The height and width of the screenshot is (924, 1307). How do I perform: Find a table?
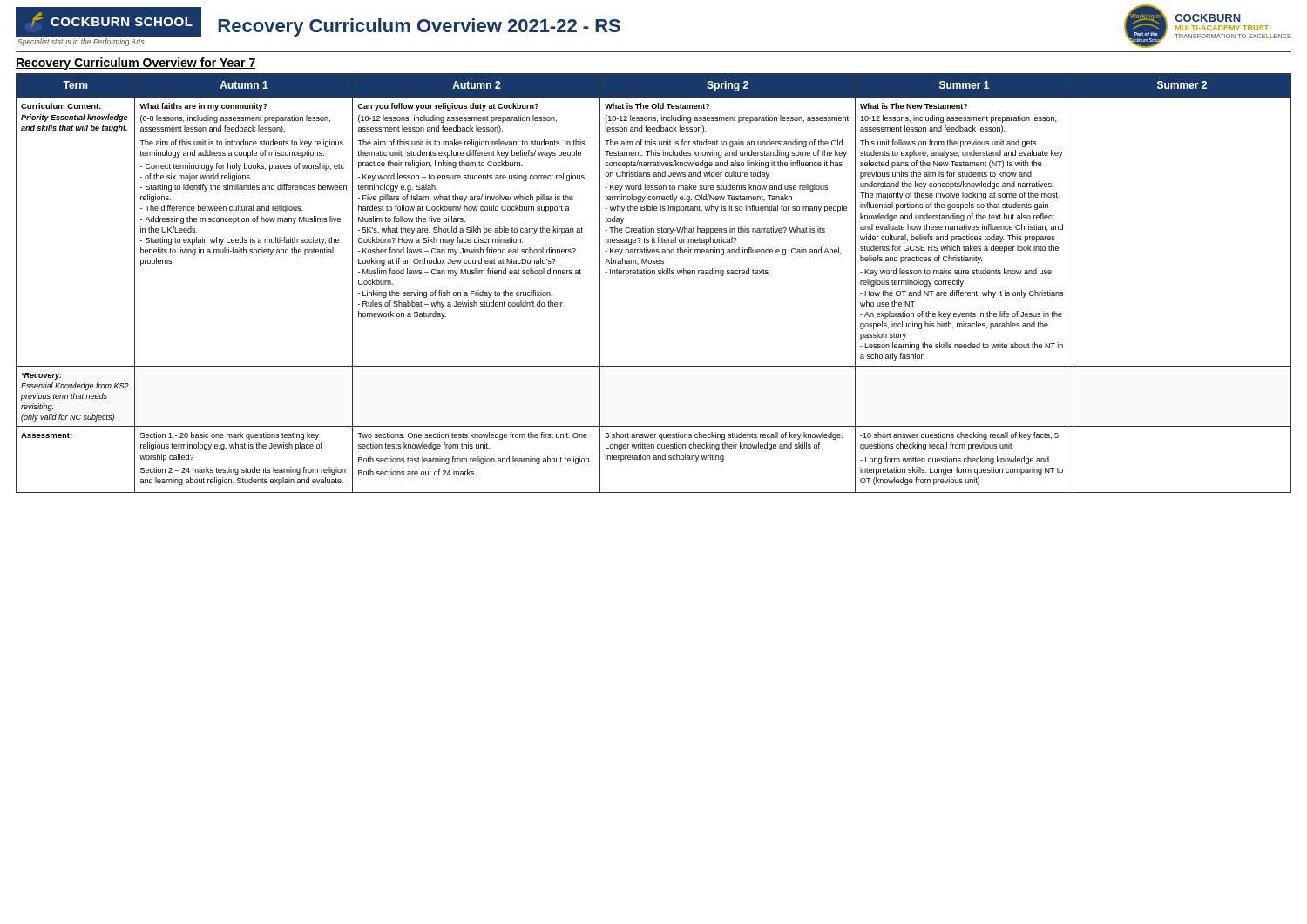pos(654,283)
